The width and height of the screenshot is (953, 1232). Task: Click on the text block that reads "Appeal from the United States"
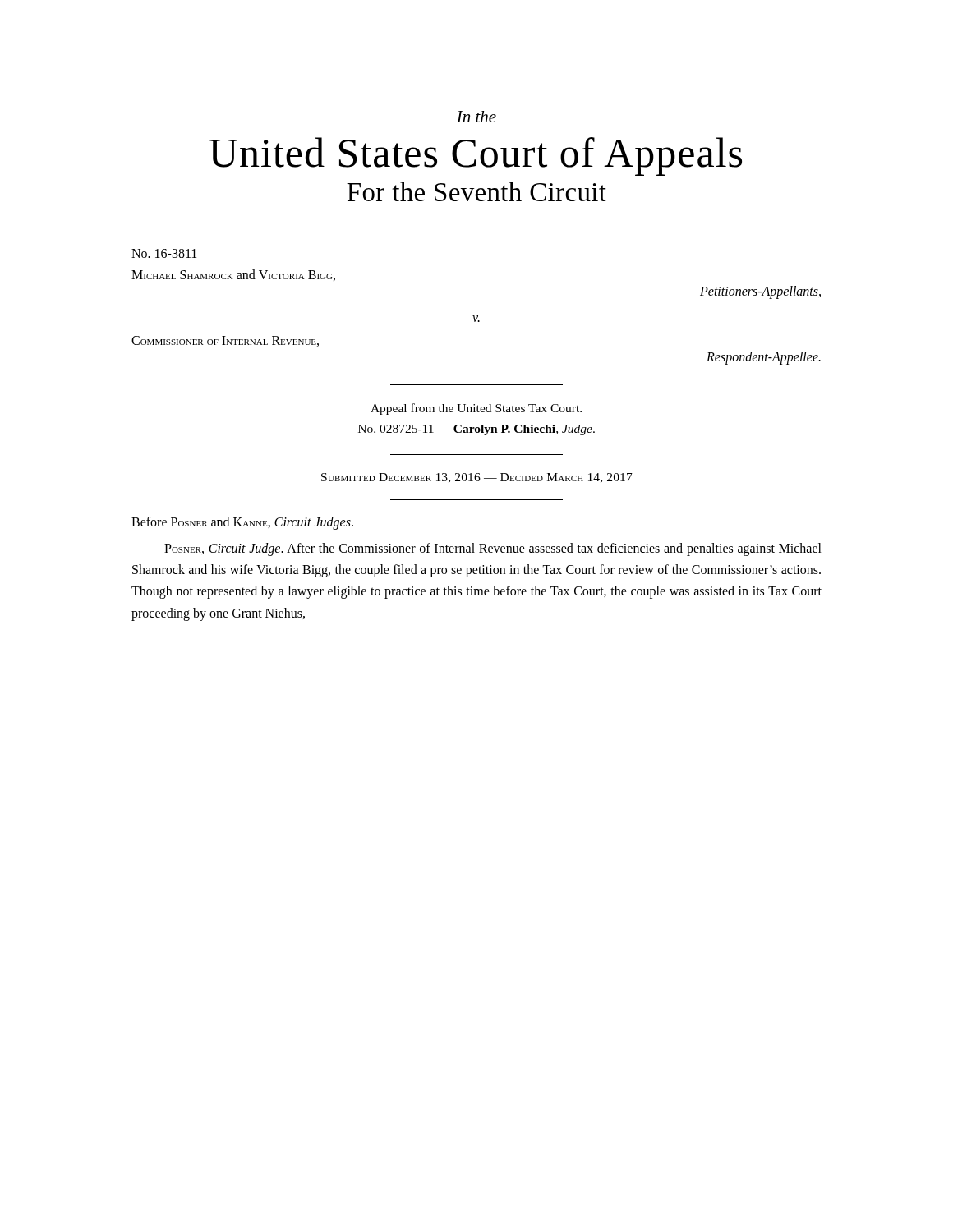(x=476, y=418)
